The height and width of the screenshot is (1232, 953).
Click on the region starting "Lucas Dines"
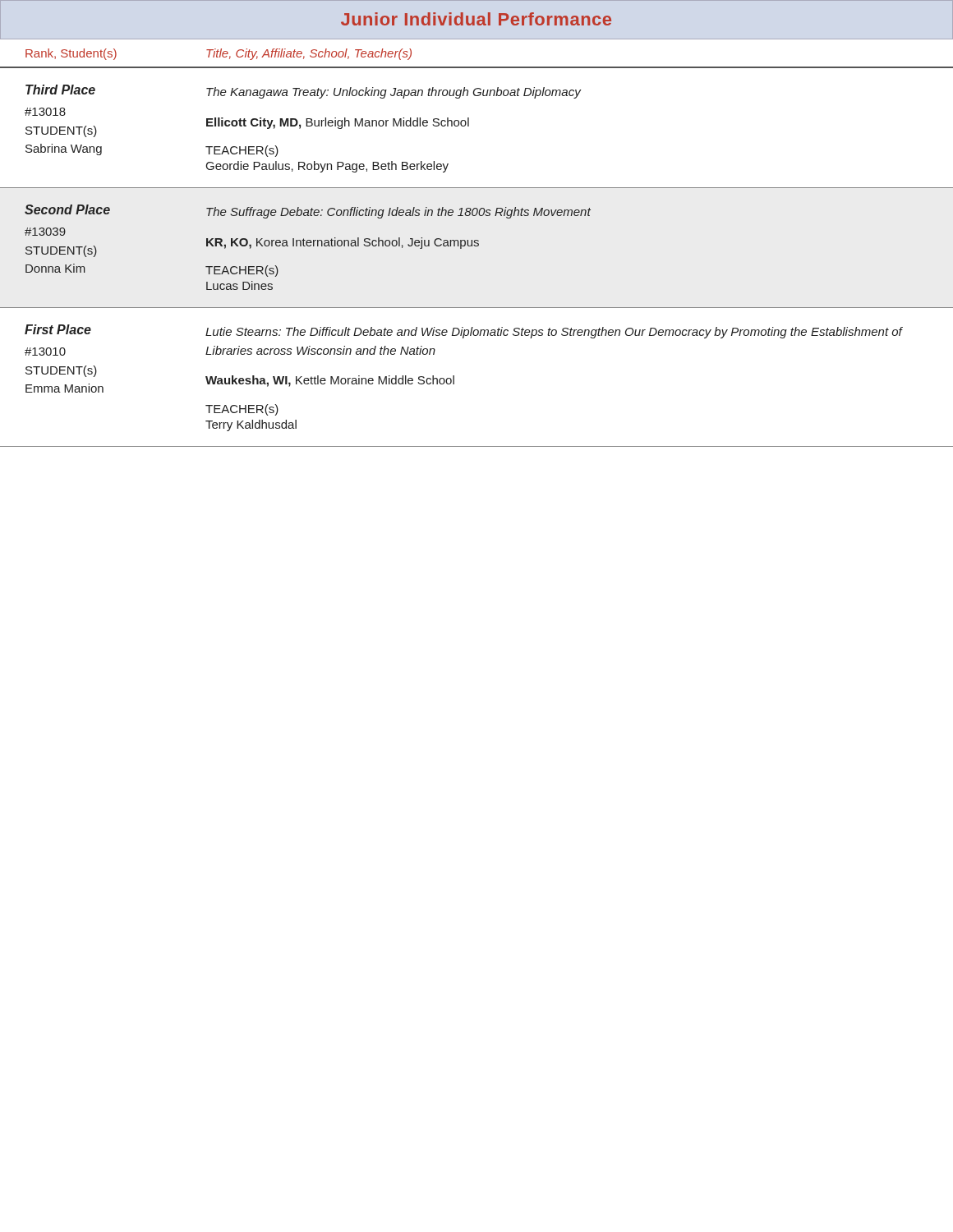pos(239,285)
